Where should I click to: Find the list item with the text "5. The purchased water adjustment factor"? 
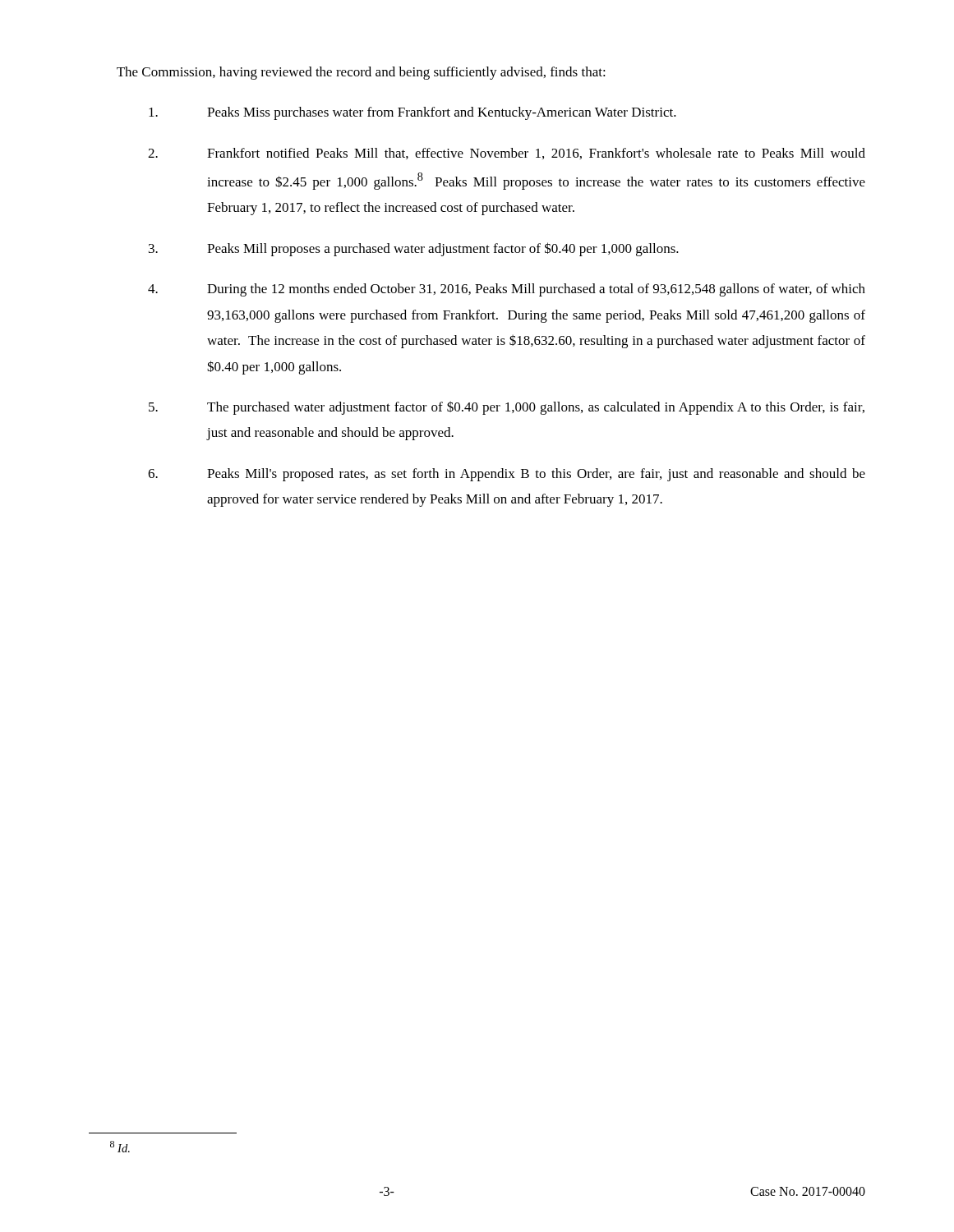click(477, 420)
